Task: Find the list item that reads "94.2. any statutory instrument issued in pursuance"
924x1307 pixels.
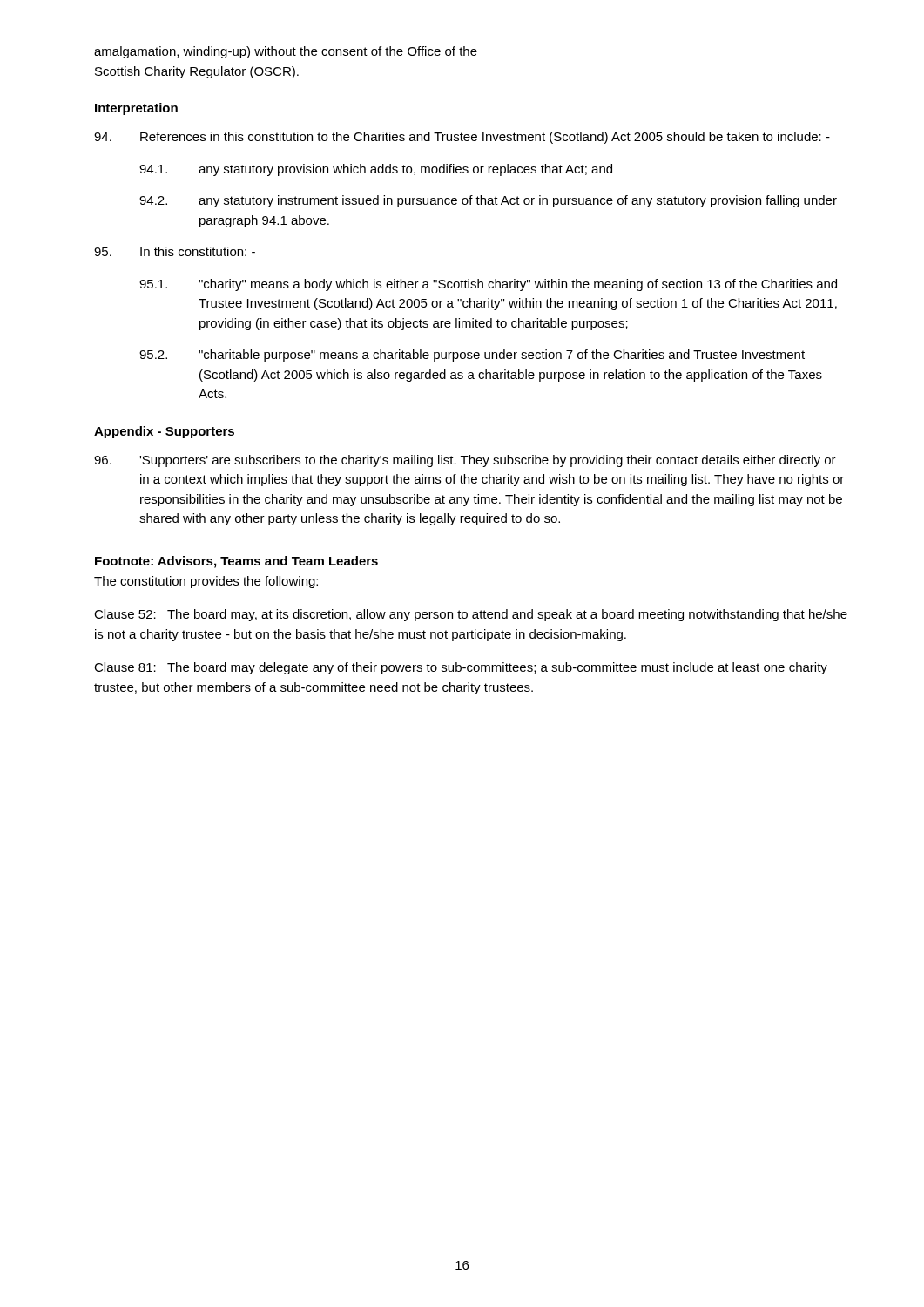Action: pos(493,210)
